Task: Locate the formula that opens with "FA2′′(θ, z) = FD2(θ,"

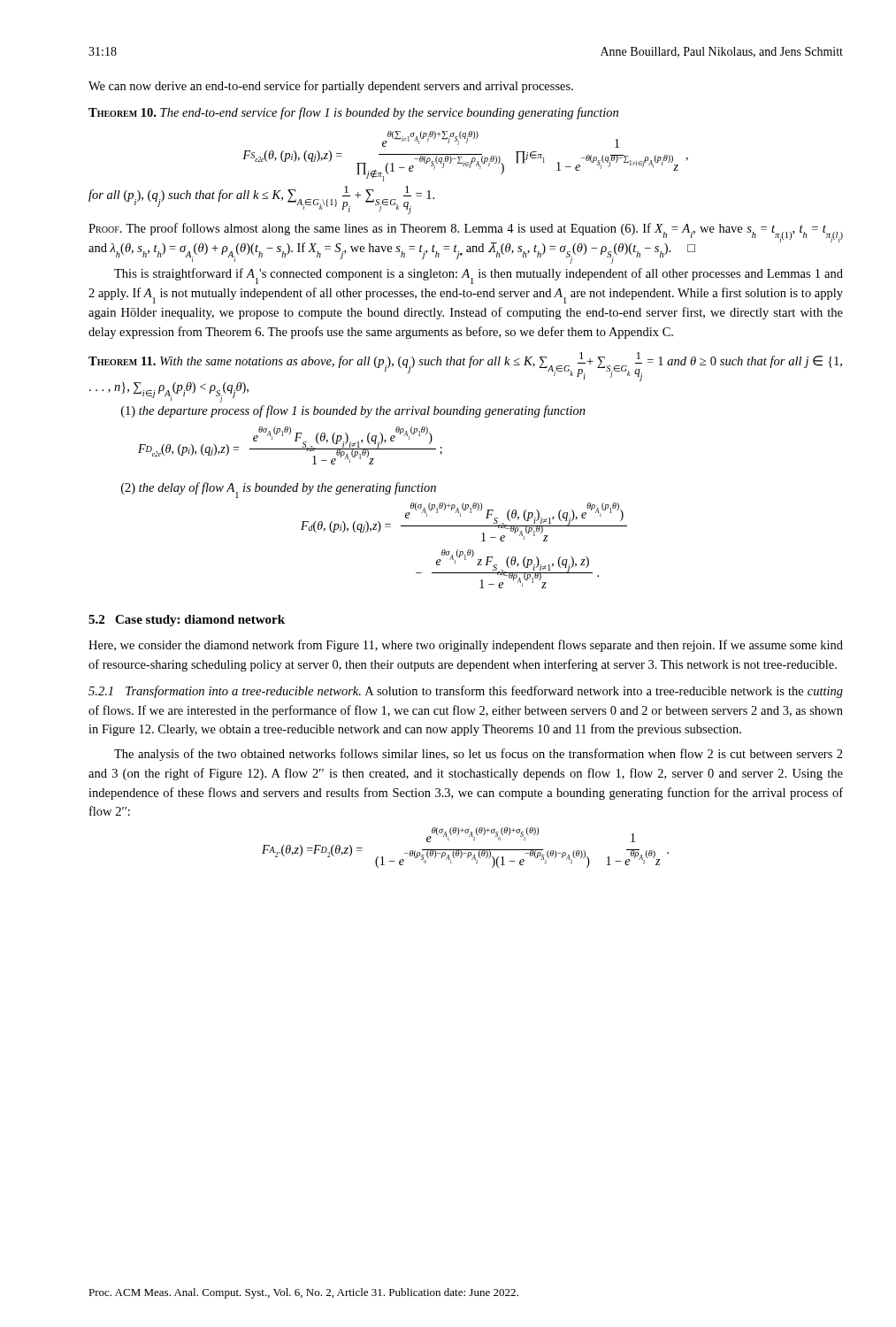Action: [466, 850]
